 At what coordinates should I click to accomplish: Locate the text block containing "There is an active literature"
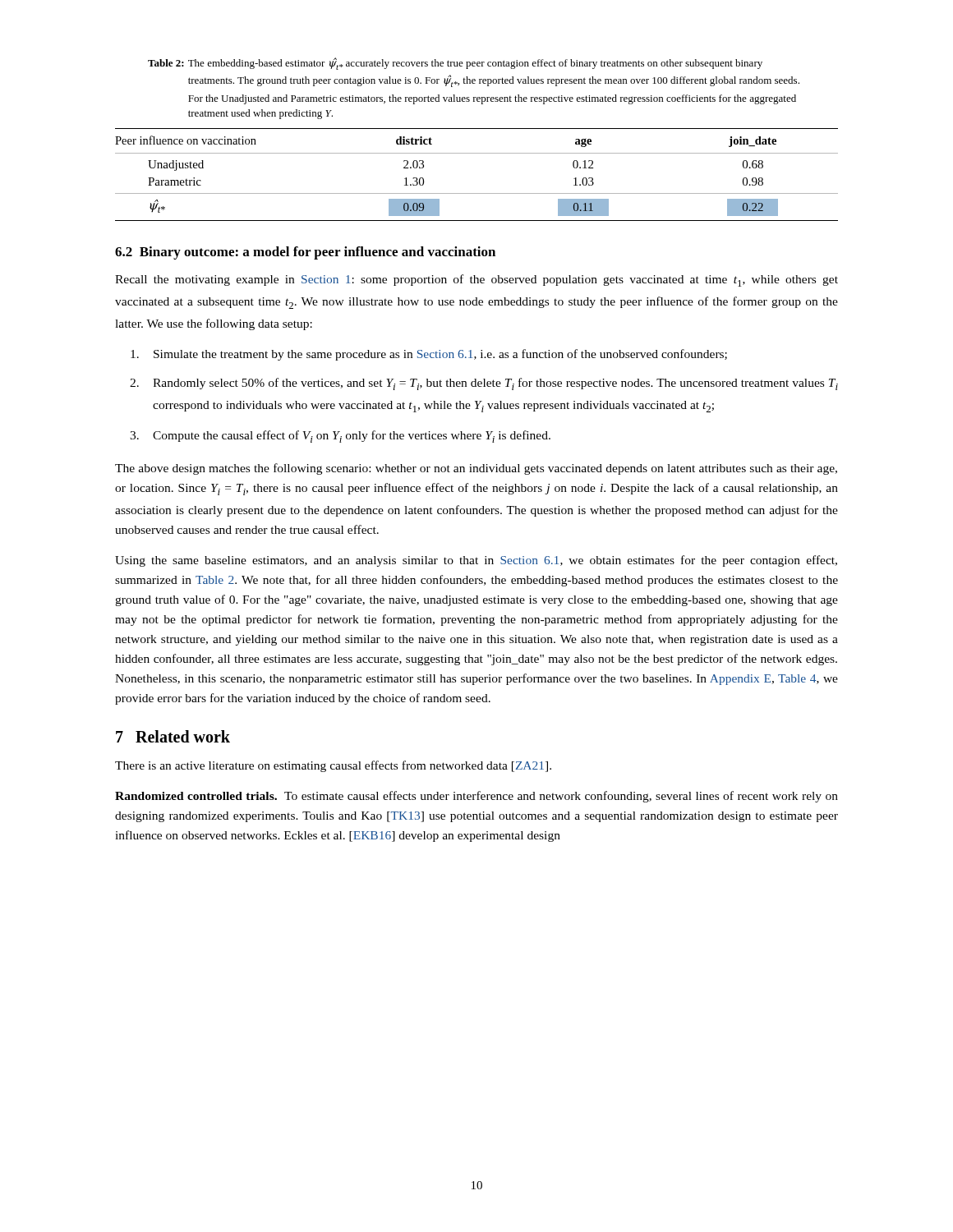(x=334, y=765)
